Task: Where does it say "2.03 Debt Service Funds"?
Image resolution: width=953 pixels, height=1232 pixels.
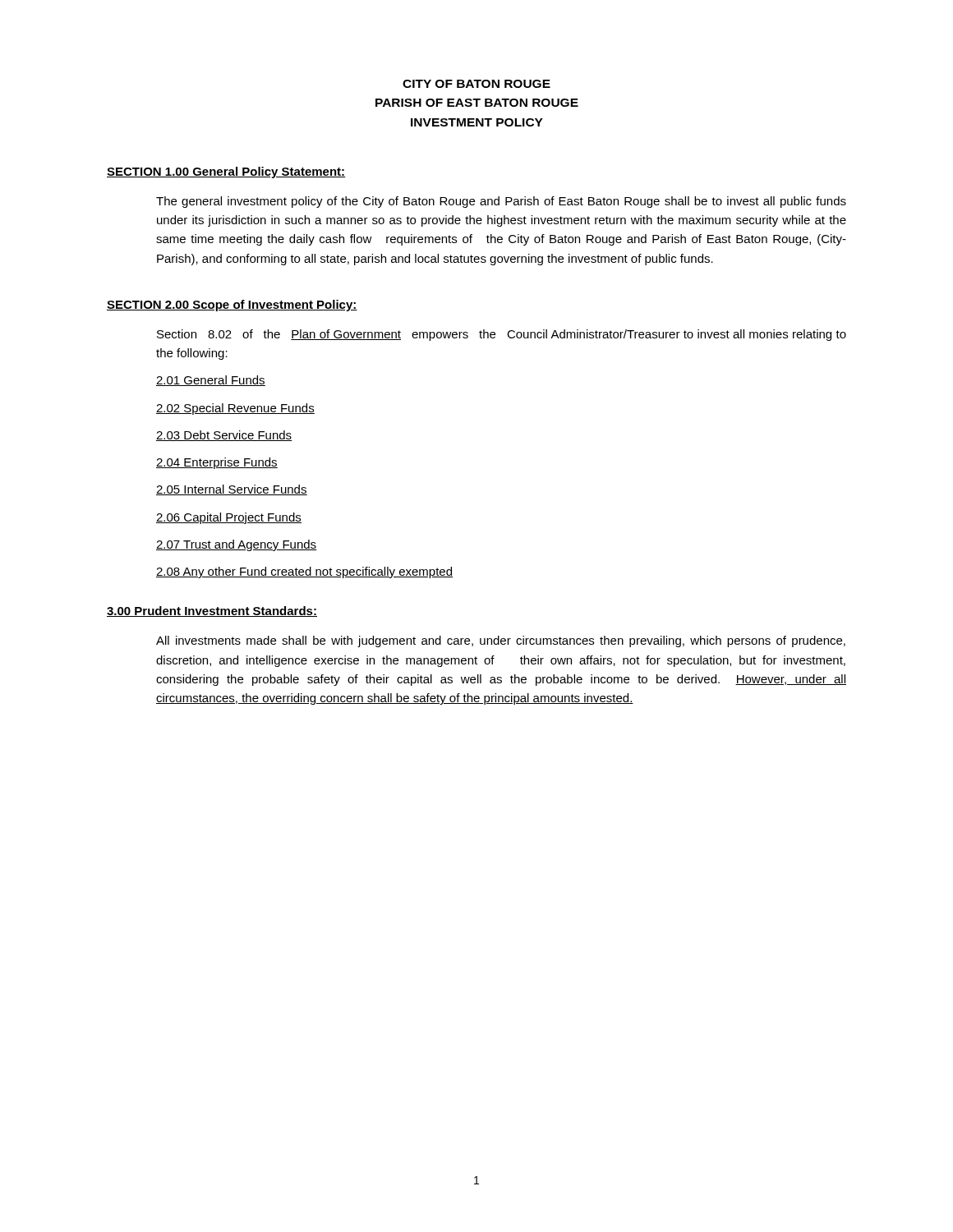Action: (224, 435)
